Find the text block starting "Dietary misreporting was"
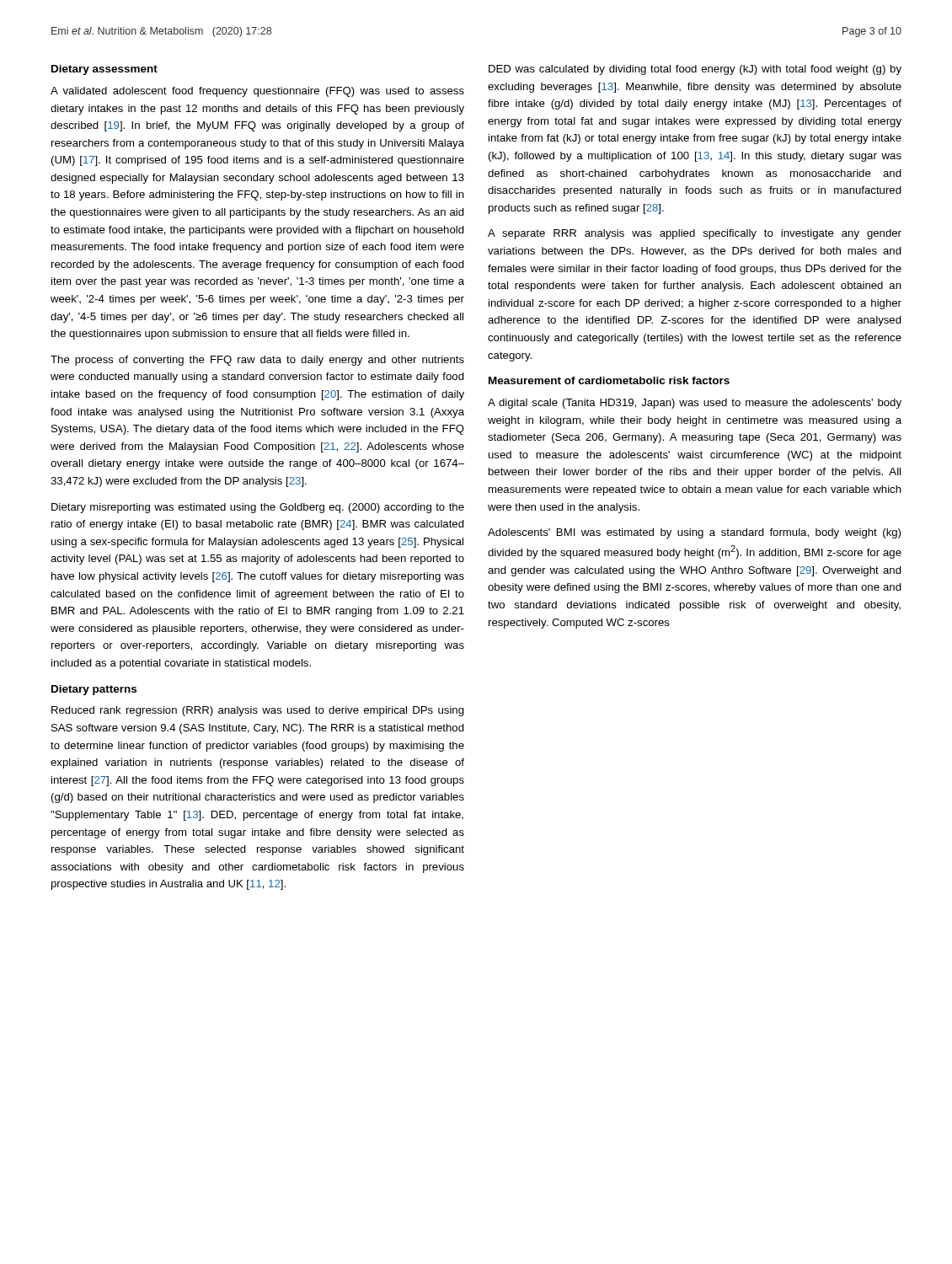Viewport: 952px width, 1264px height. click(x=257, y=585)
